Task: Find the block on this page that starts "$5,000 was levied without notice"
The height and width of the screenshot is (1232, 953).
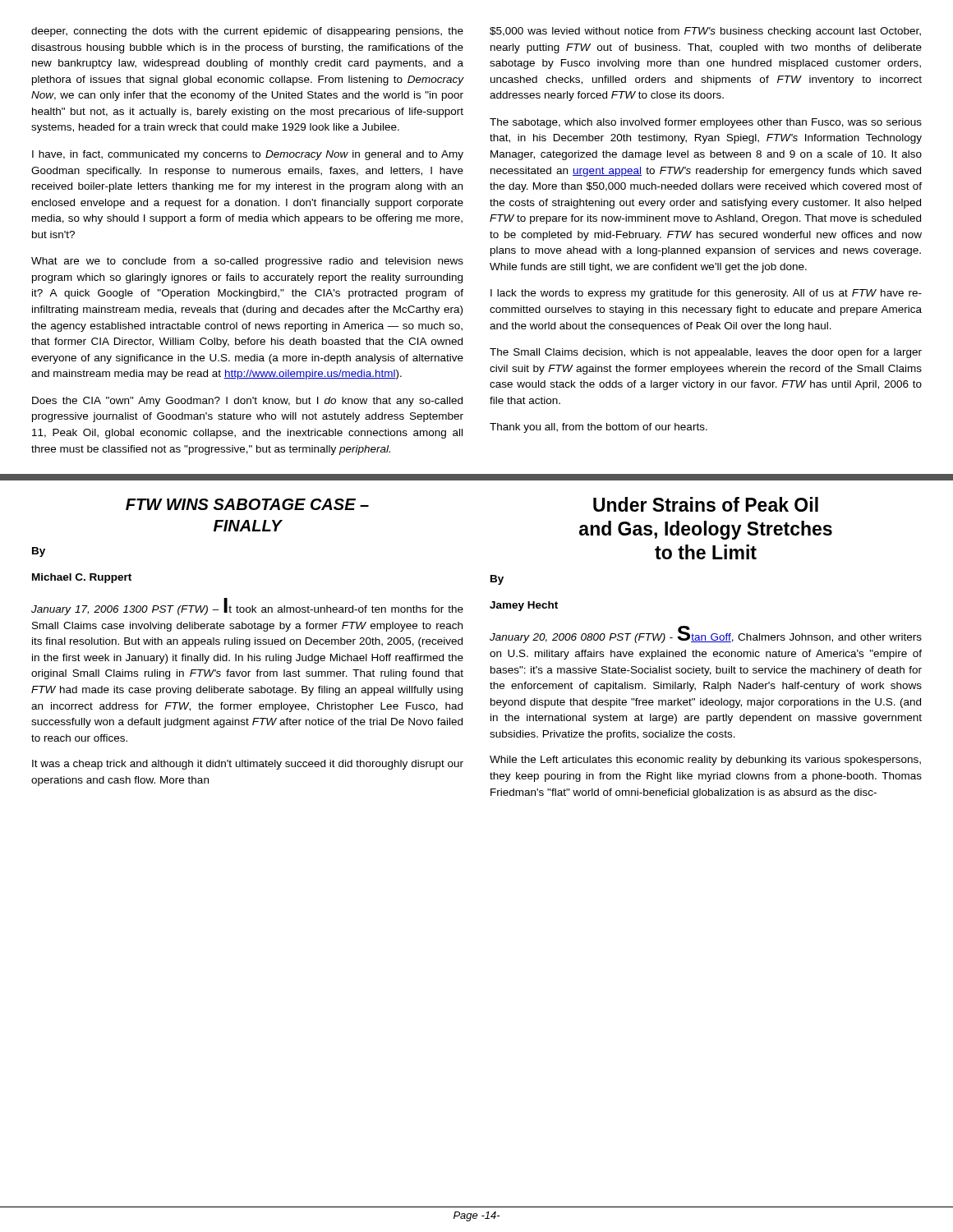Action: pos(706,63)
